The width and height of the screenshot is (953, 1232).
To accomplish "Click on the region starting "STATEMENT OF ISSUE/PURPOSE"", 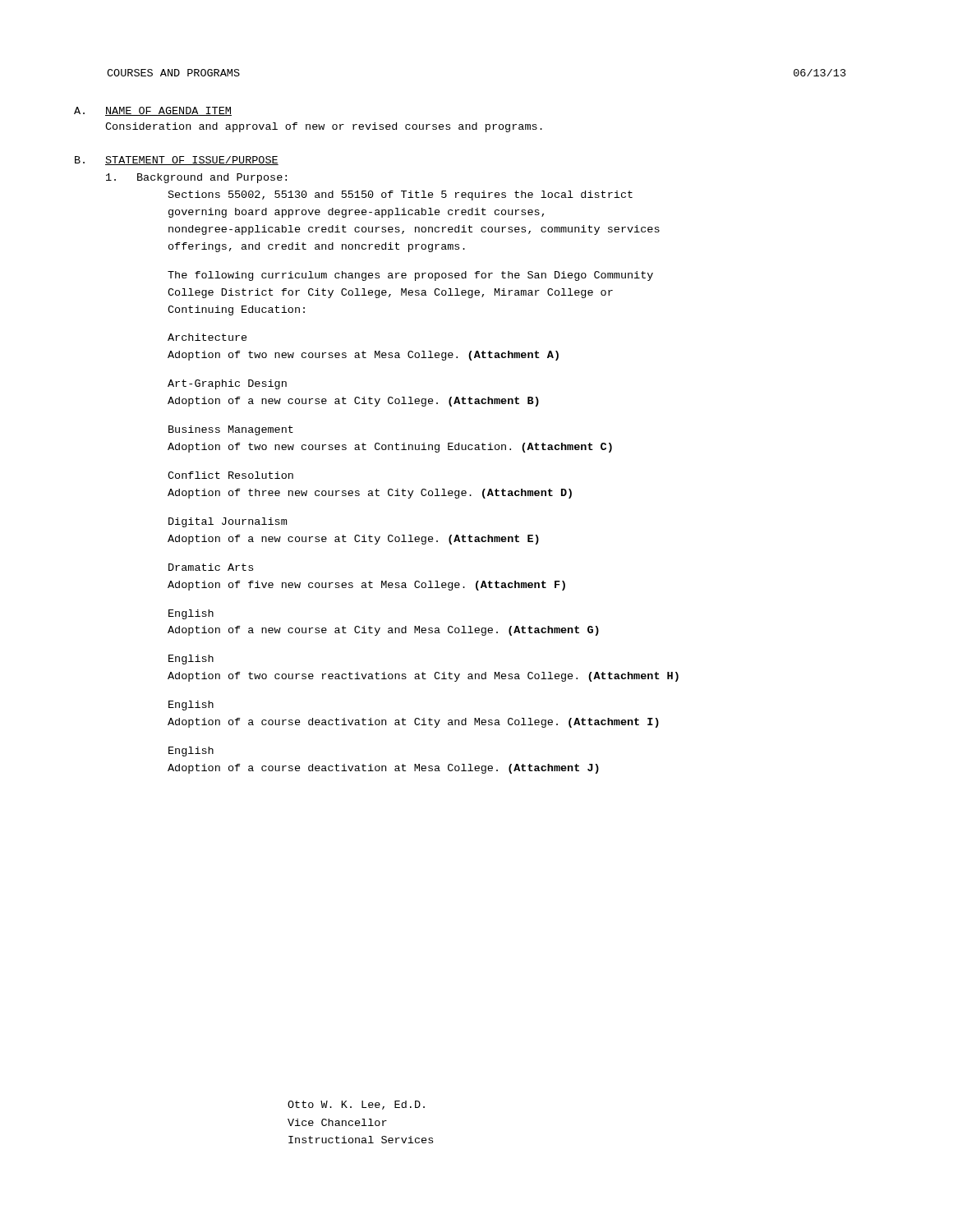I will [x=192, y=161].
